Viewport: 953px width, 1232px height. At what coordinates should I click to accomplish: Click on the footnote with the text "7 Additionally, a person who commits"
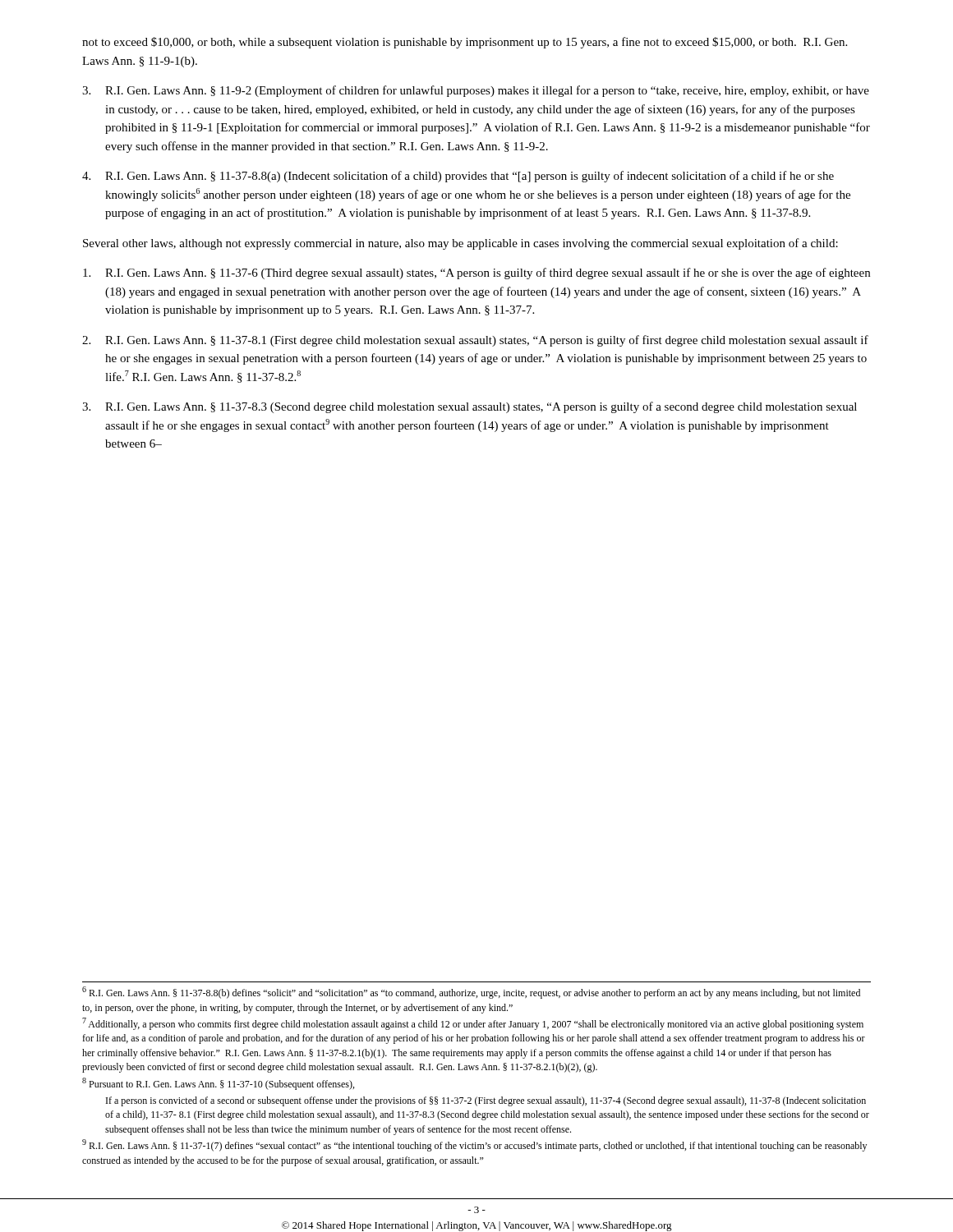tap(473, 1045)
